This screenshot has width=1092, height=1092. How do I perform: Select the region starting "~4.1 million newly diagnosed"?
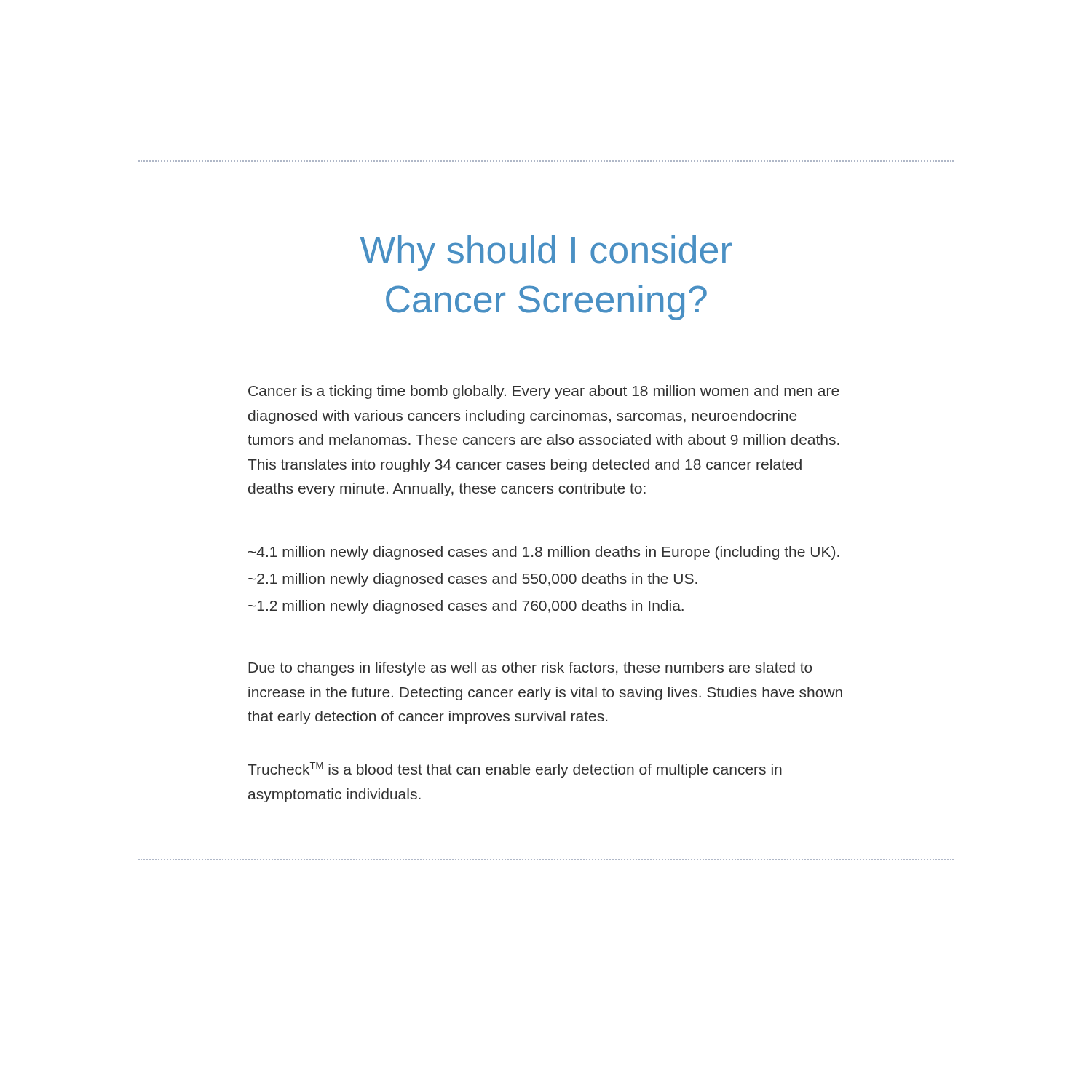[x=546, y=552]
